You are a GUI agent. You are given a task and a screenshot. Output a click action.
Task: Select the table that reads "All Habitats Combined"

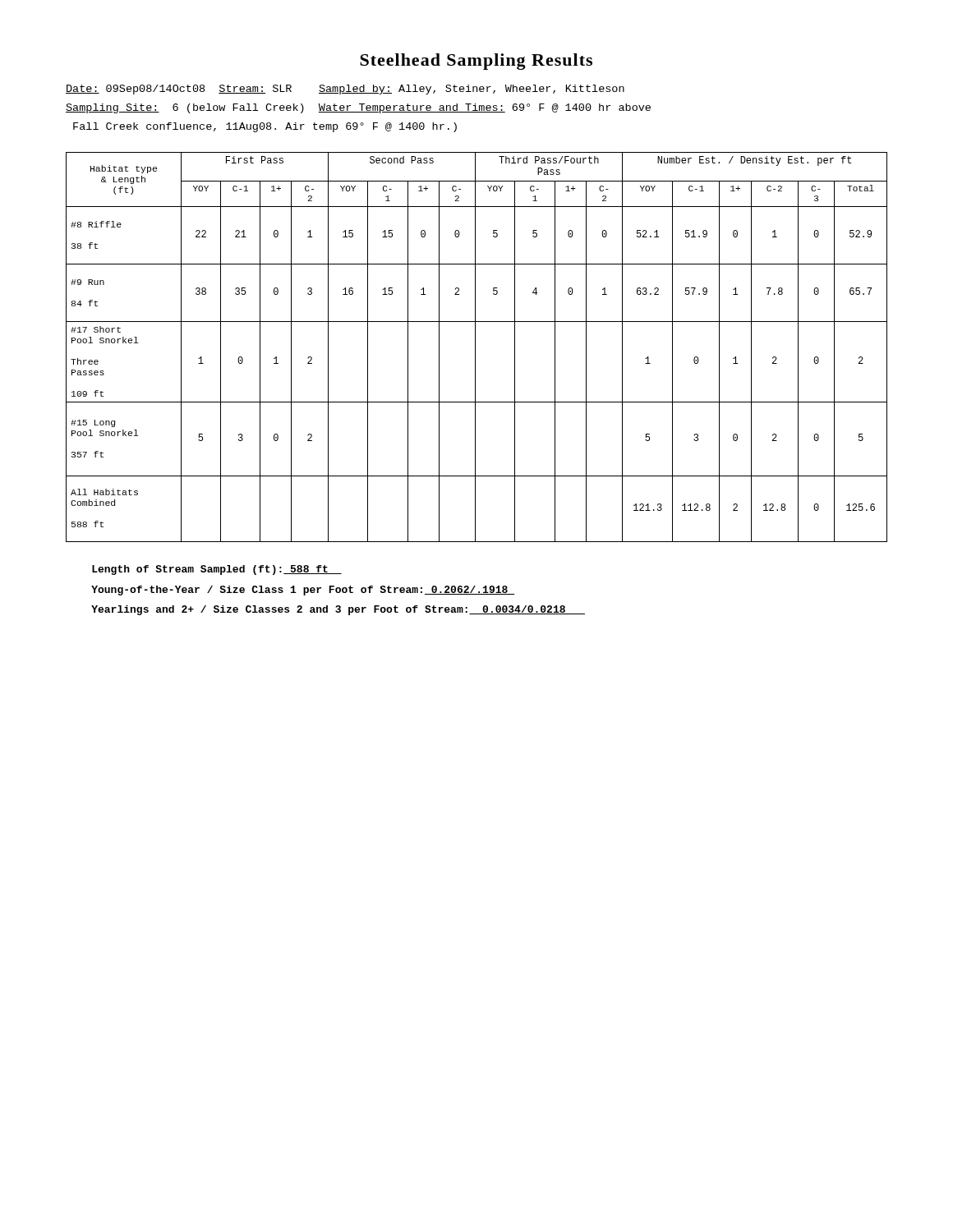pyautogui.click(x=476, y=347)
